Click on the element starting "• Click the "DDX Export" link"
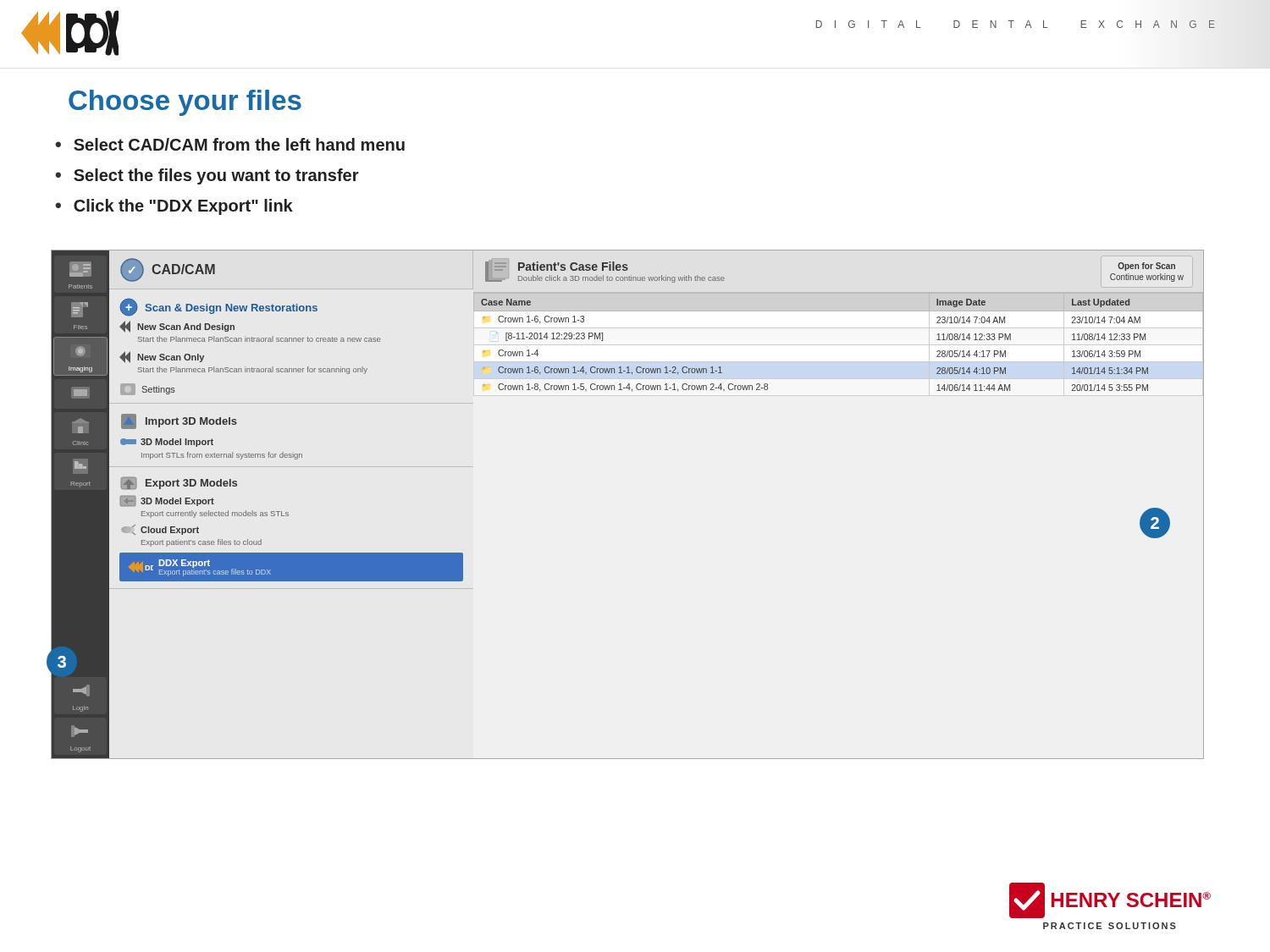 pos(174,206)
